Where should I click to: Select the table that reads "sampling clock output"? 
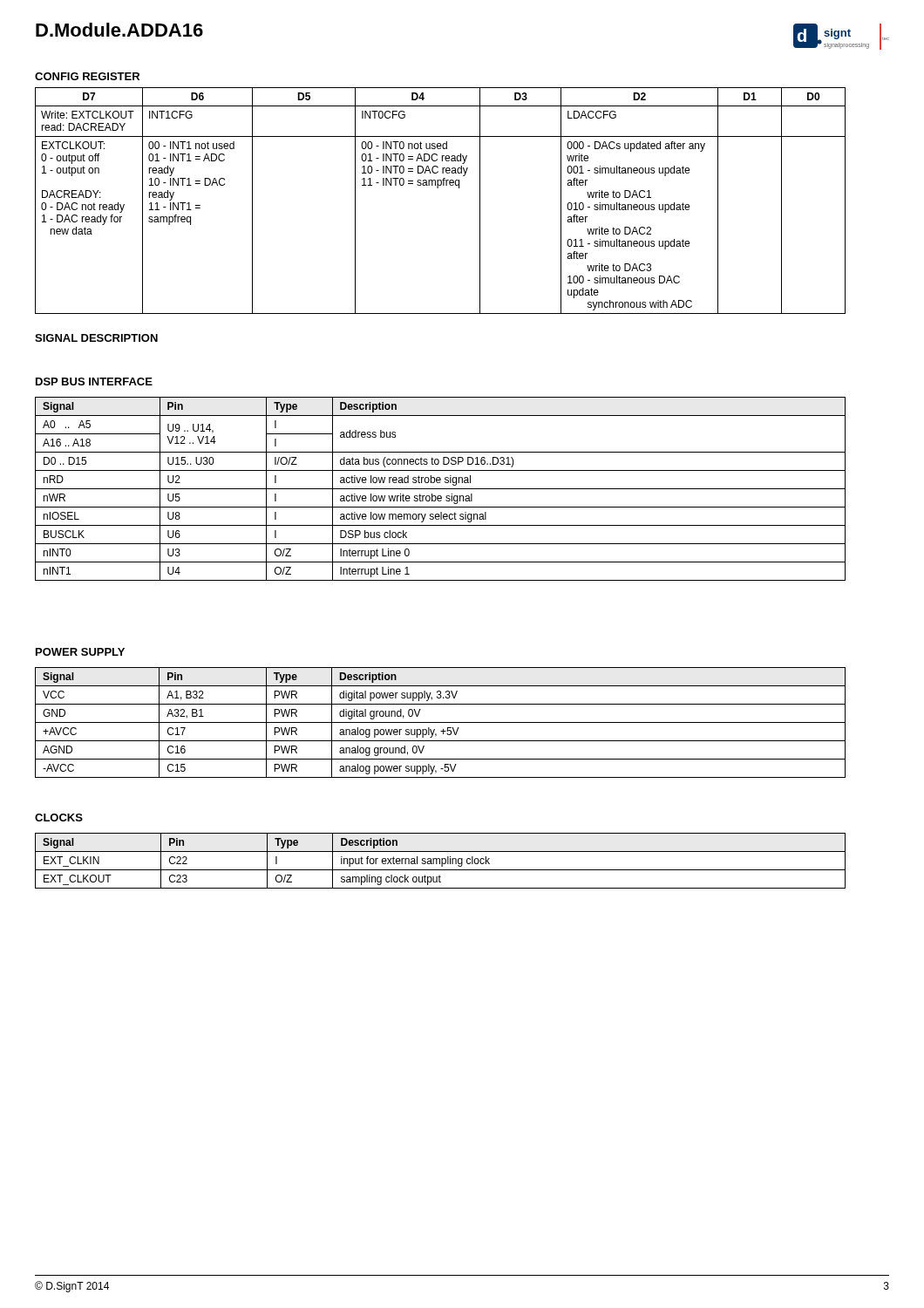(x=440, y=861)
